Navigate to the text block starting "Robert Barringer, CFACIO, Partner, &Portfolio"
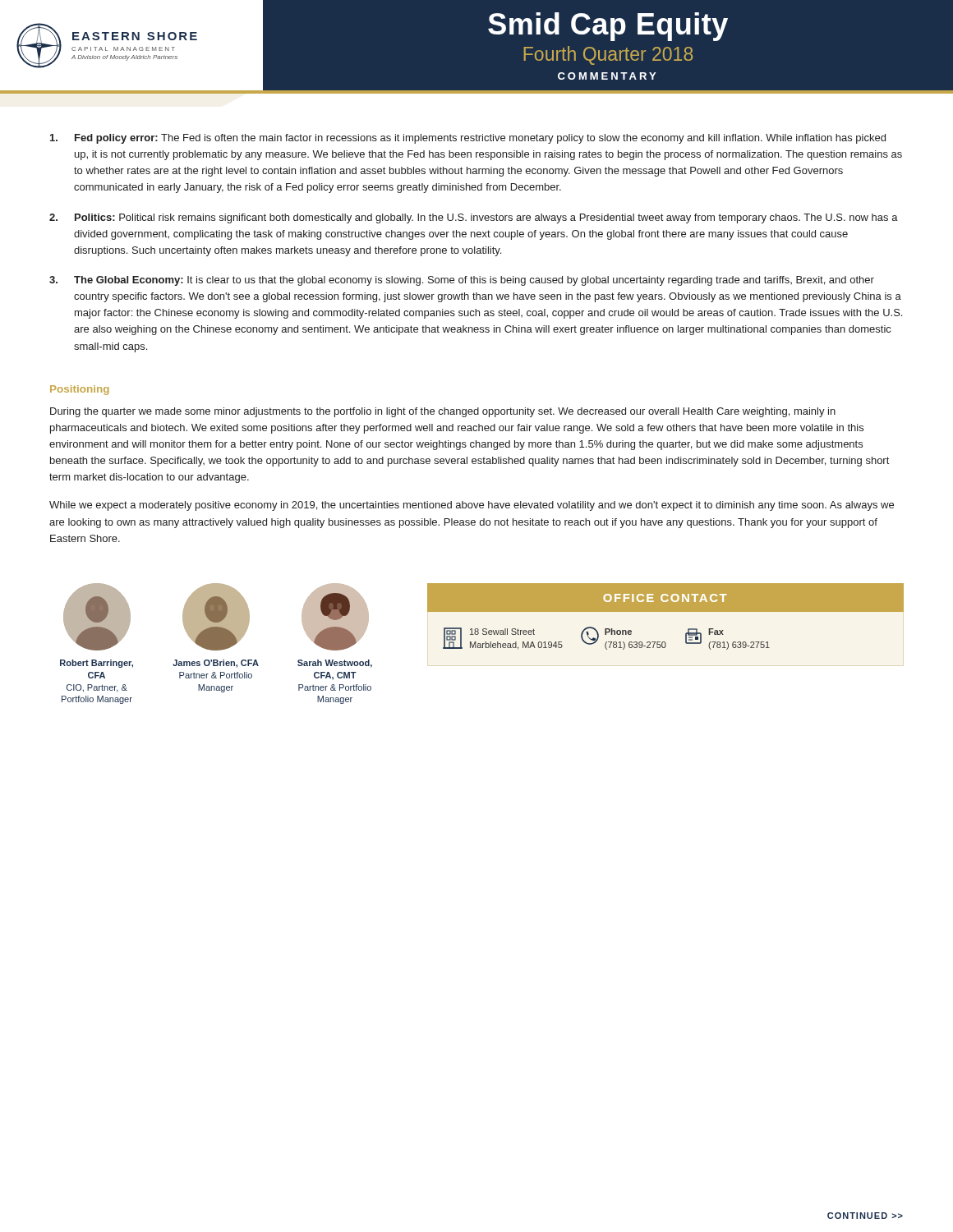 (x=97, y=681)
